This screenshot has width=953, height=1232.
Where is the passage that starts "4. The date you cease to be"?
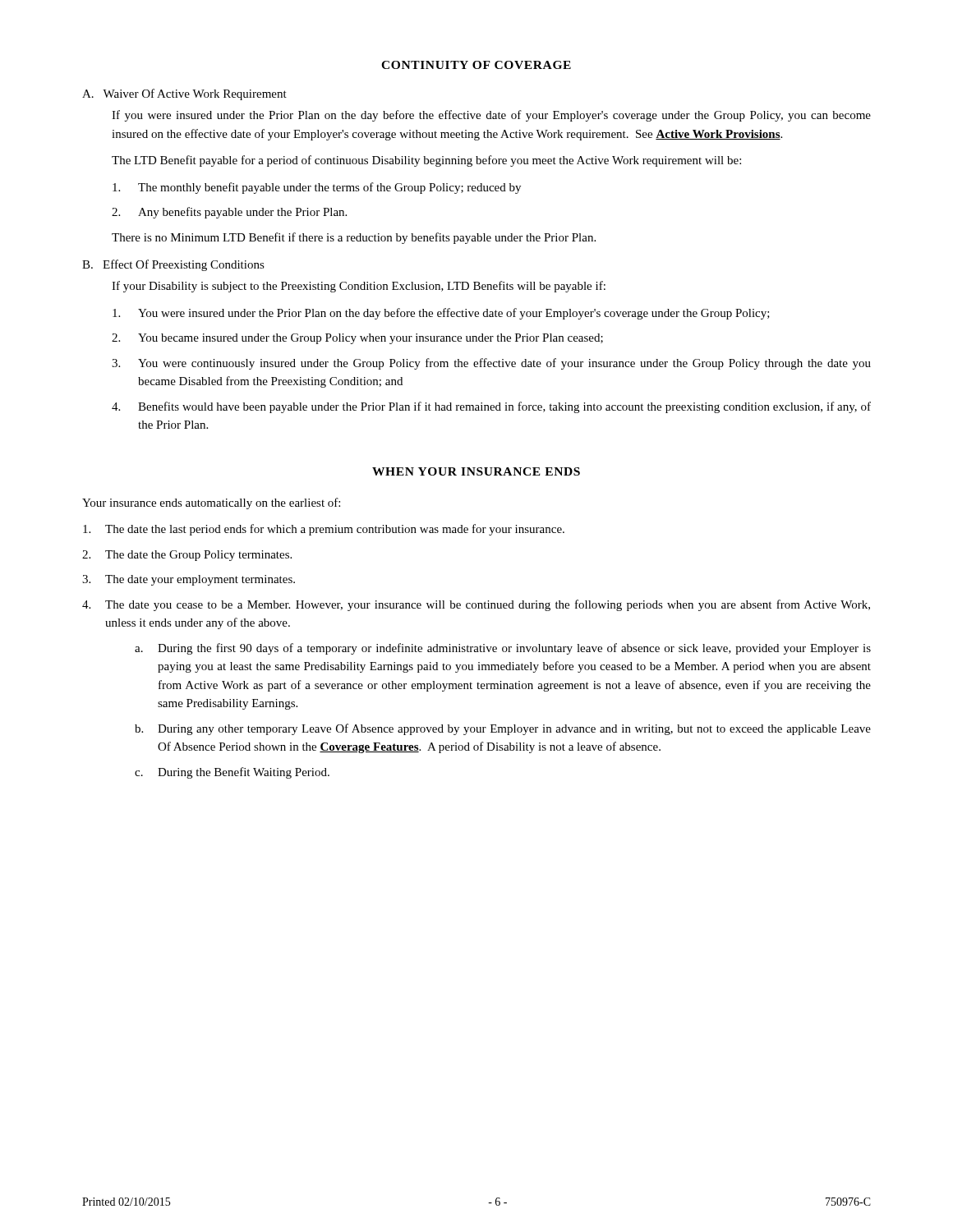[476, 614]
